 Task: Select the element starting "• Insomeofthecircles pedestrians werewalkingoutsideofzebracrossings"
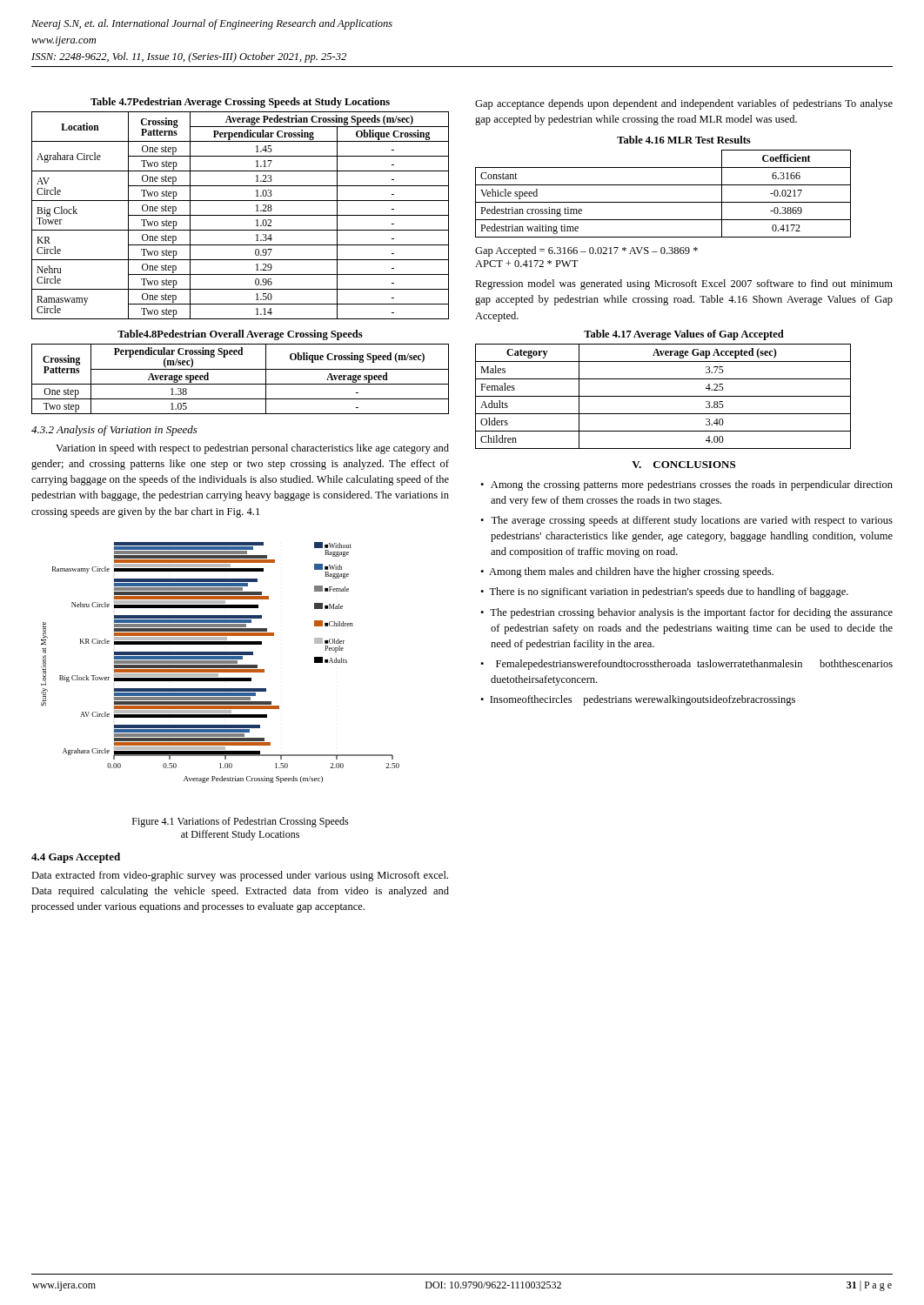point(638,700)
